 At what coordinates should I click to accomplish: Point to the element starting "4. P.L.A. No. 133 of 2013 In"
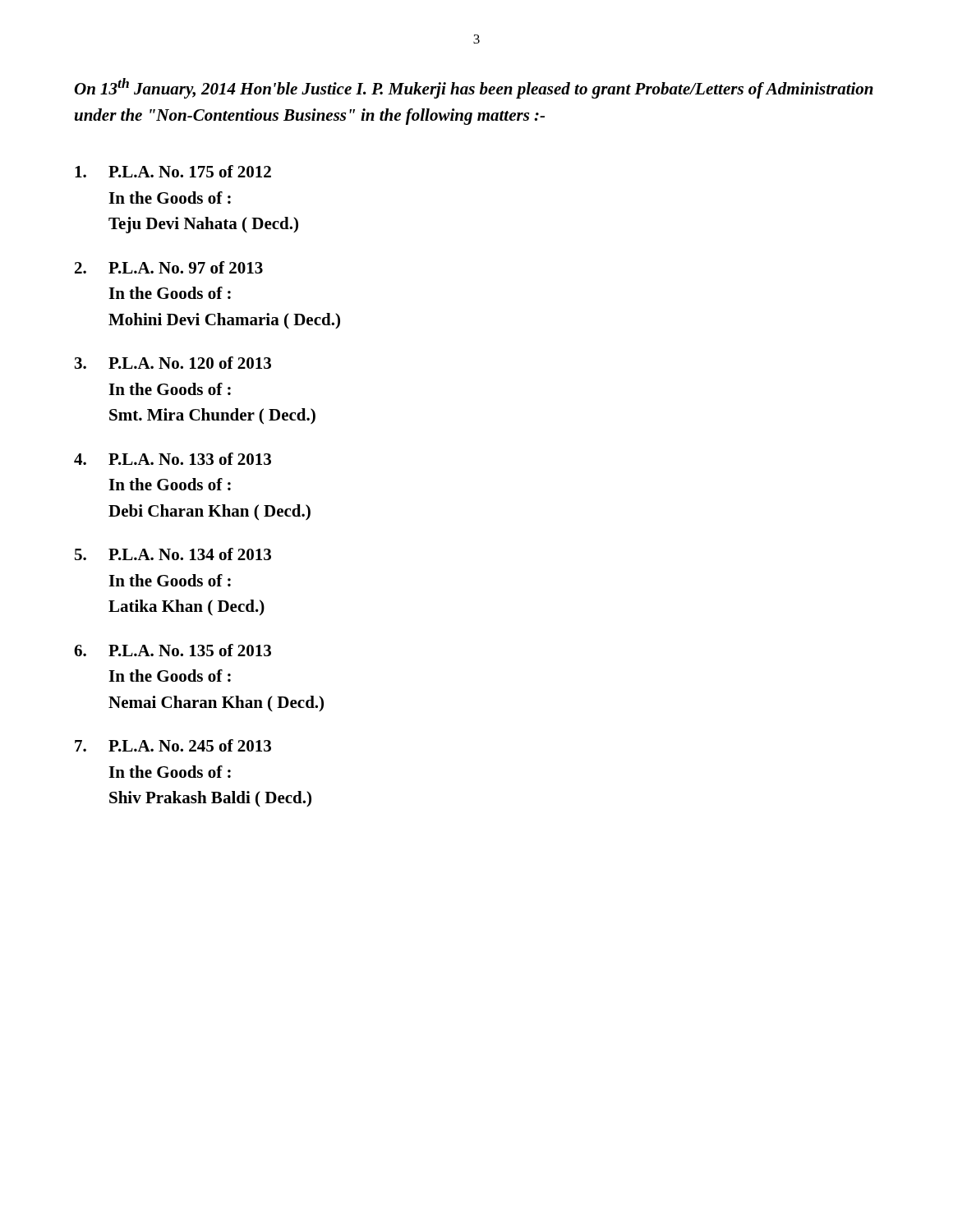193,485
